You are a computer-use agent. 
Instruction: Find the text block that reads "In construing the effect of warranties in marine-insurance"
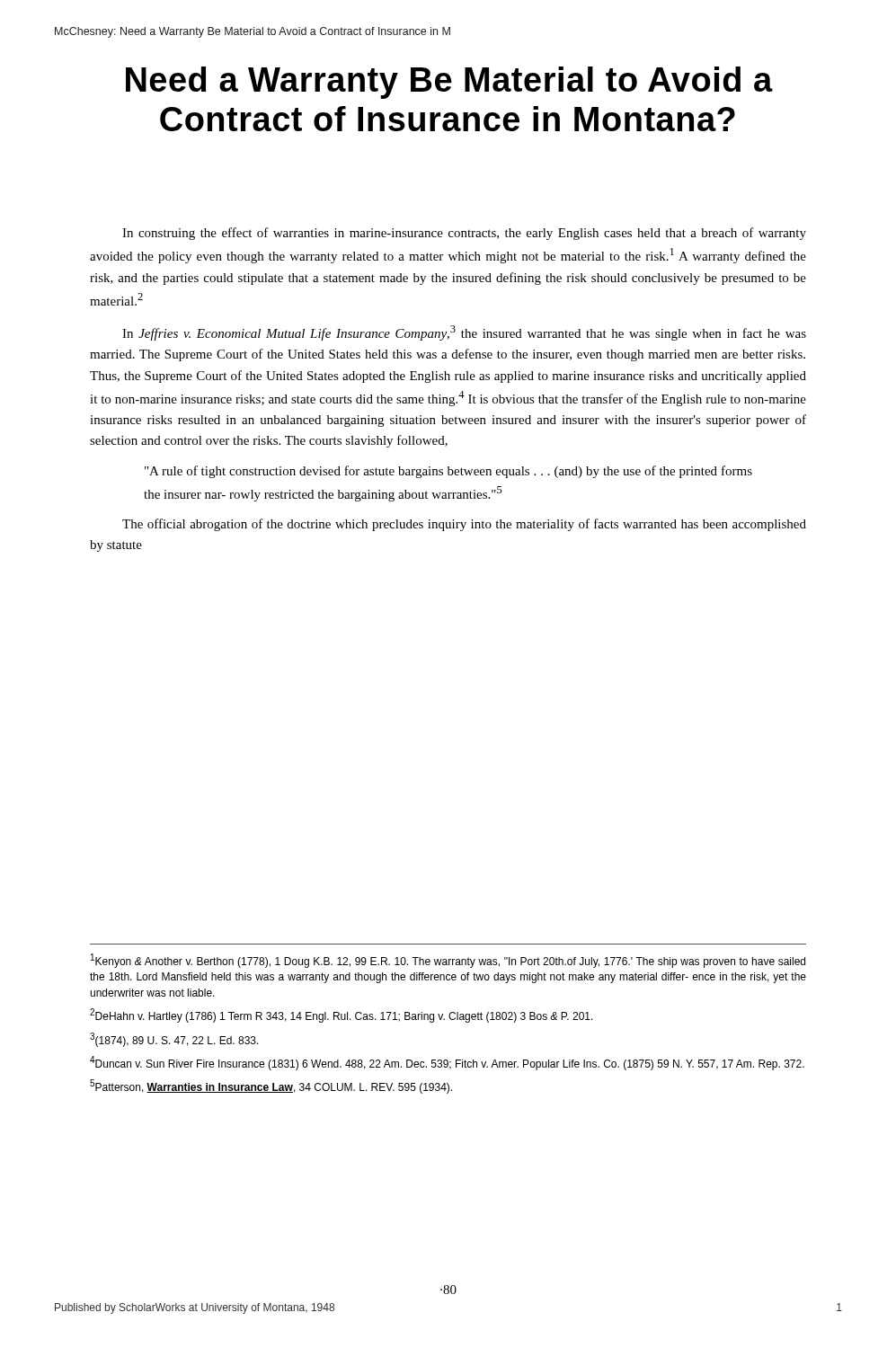pos(448,267)
